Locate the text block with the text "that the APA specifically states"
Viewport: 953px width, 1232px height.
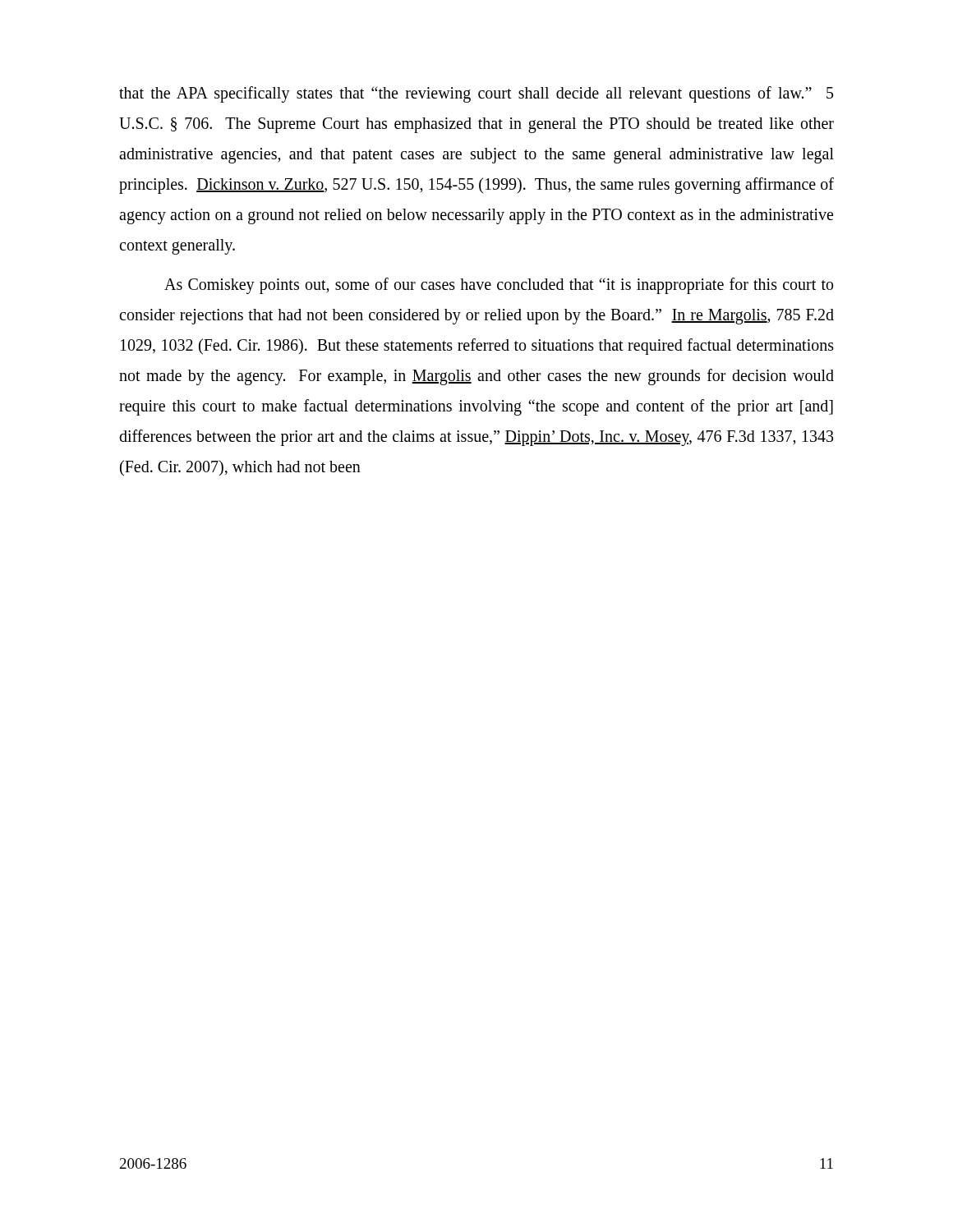point(476,169)
